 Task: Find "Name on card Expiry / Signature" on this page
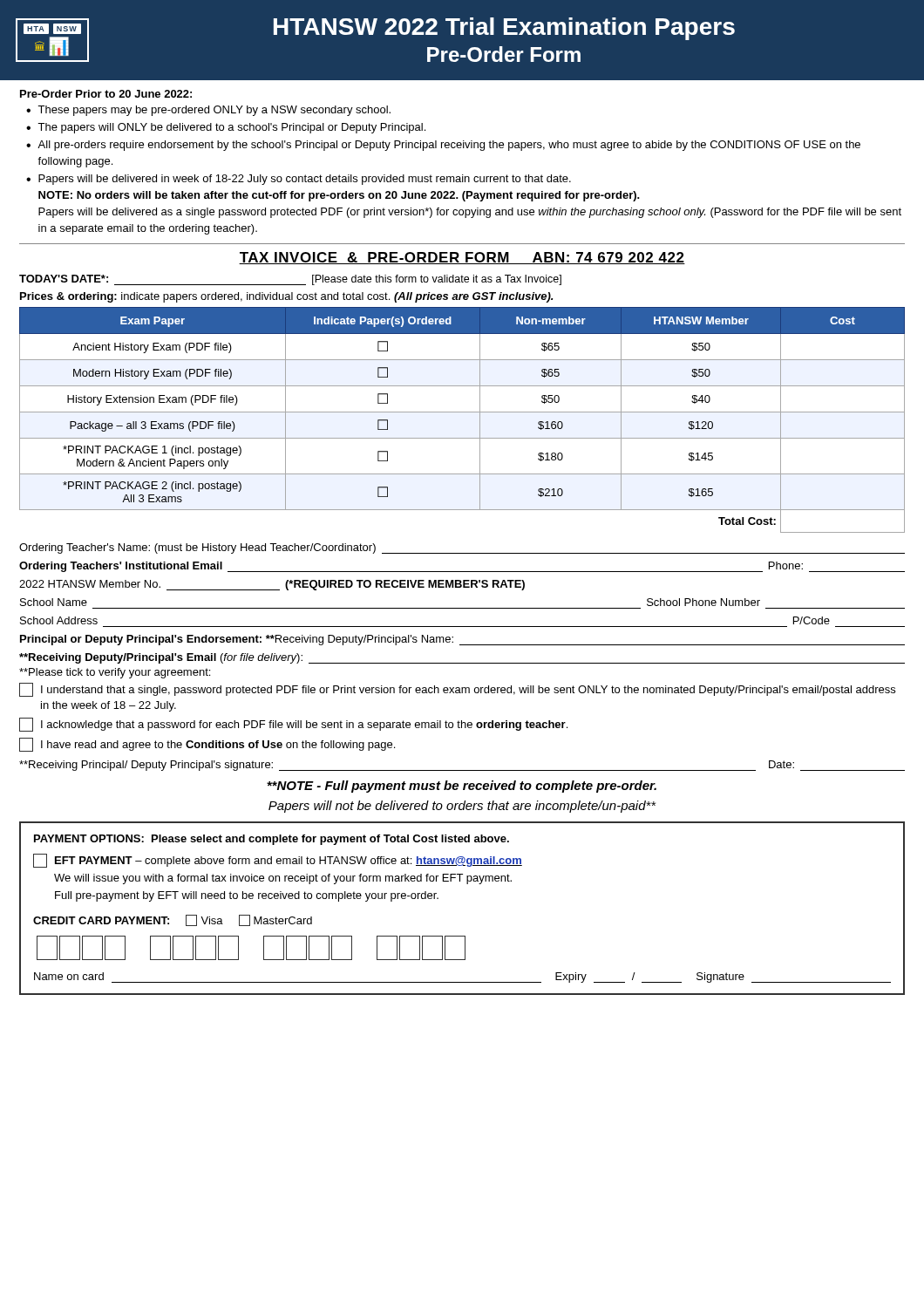click(462, 975)
